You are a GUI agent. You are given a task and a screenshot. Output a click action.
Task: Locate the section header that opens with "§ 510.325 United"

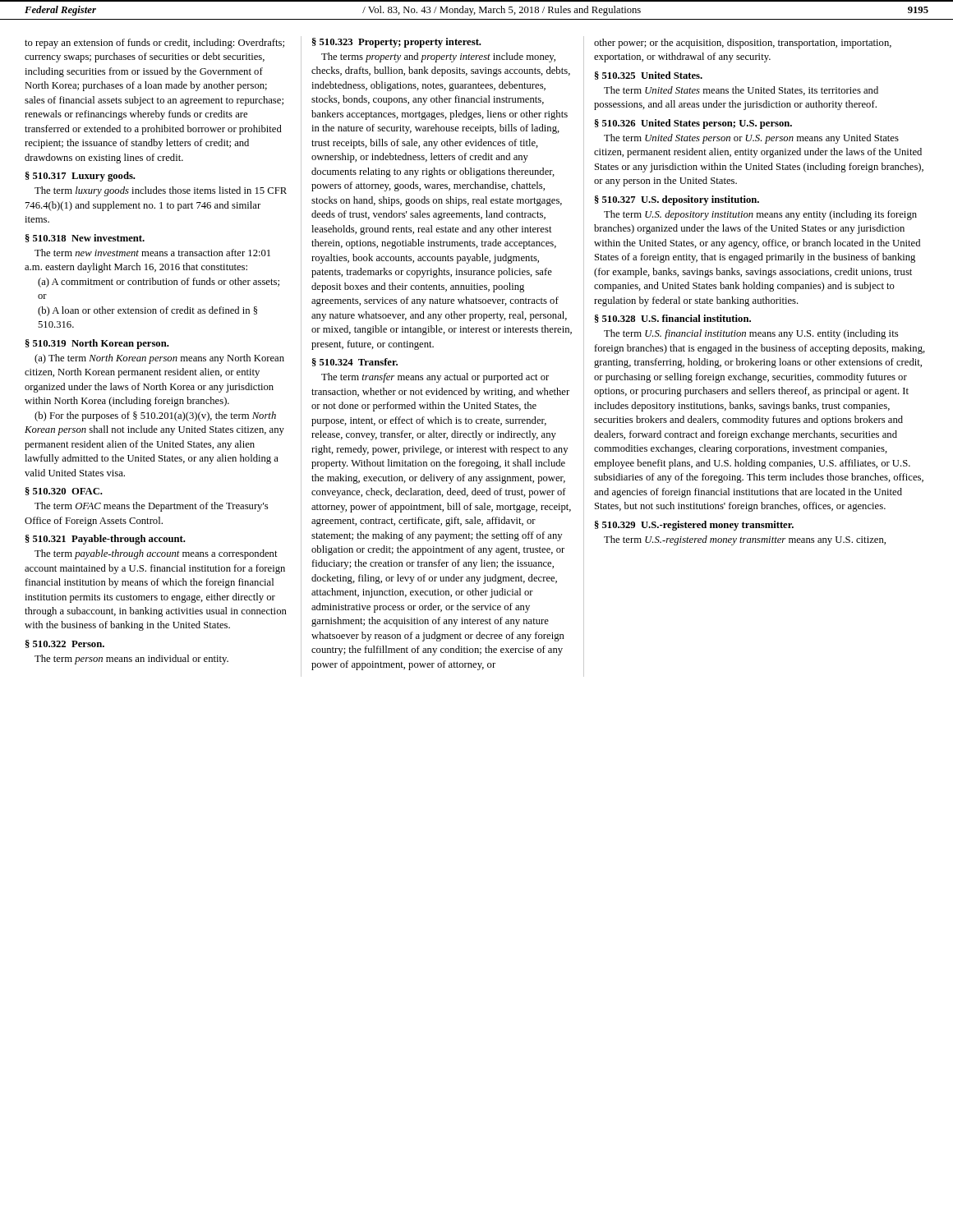coord(648,76)
